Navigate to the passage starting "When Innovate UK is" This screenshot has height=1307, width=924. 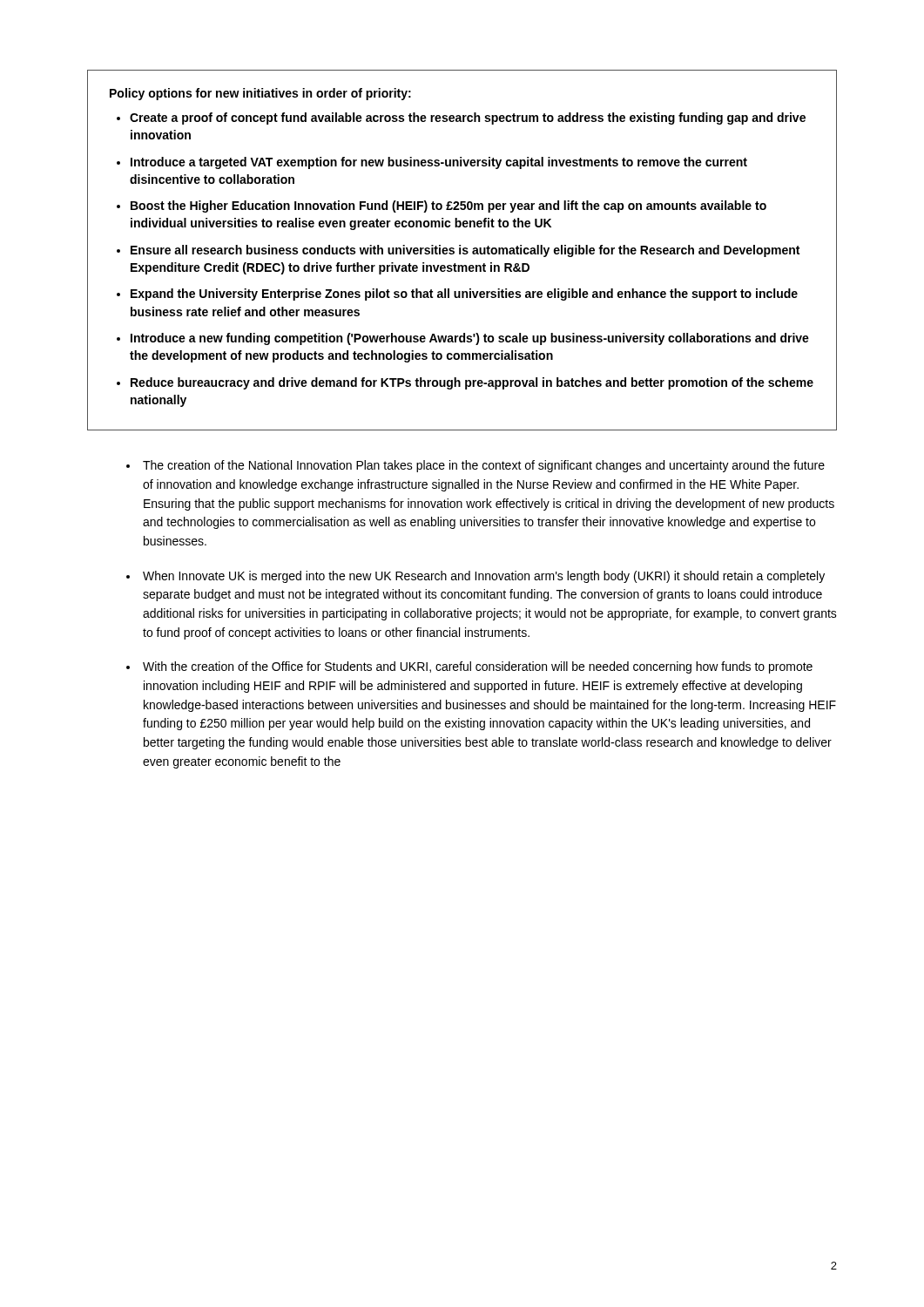[x=488, y=605]
